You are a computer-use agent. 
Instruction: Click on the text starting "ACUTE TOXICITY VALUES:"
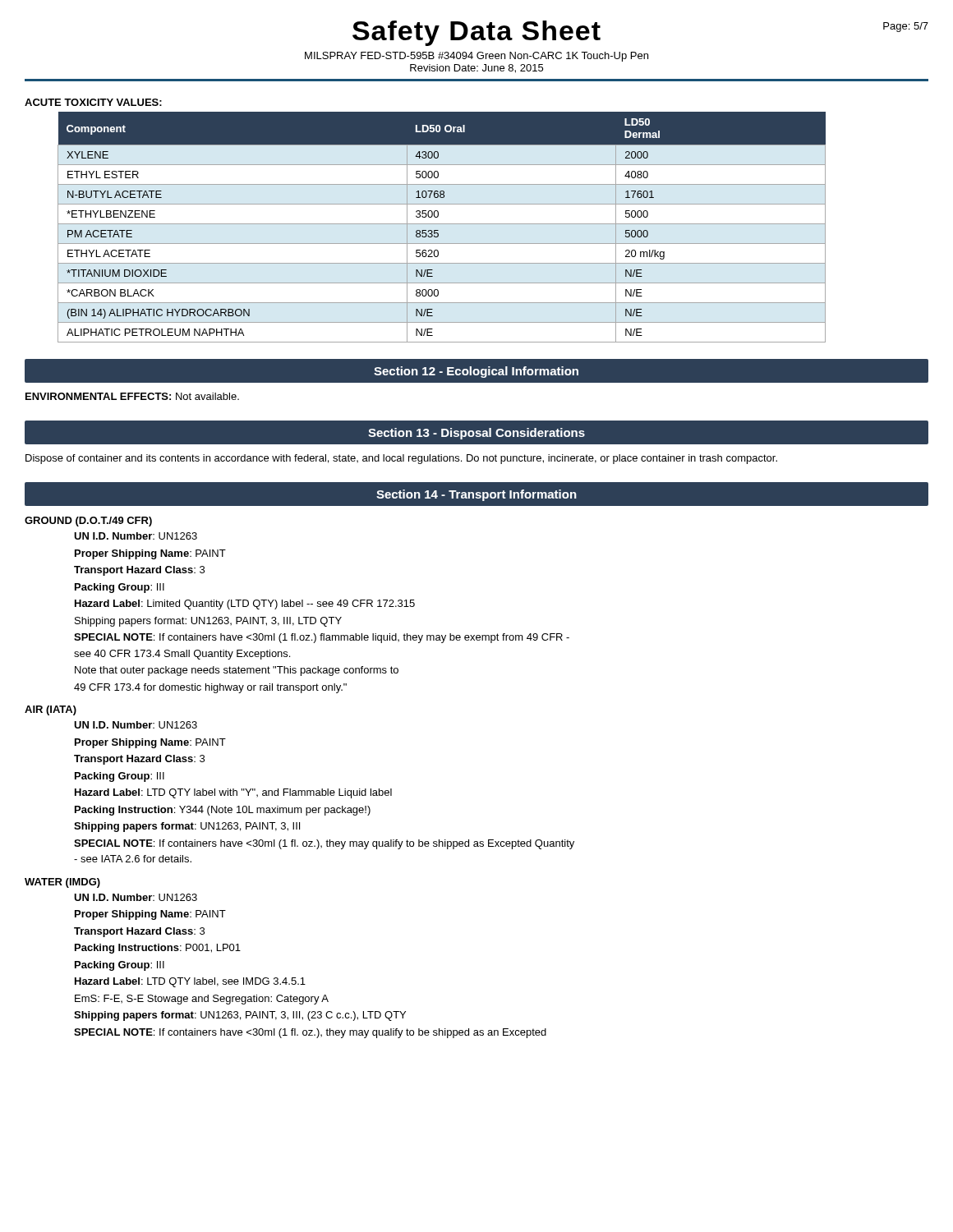(x=93, y=102)
